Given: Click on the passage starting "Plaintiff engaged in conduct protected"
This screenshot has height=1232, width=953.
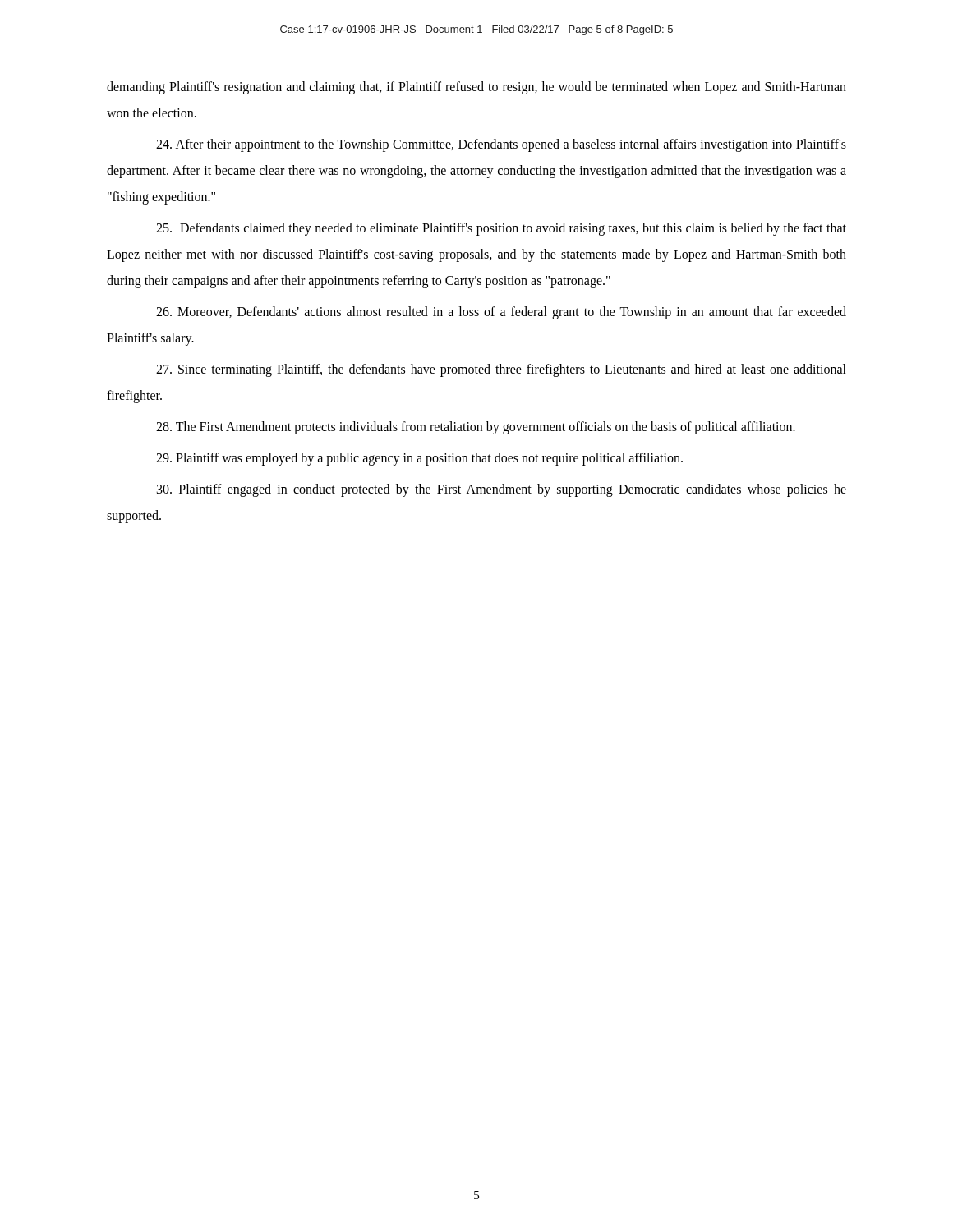Looking at the screenshot, I should point(476,502).
